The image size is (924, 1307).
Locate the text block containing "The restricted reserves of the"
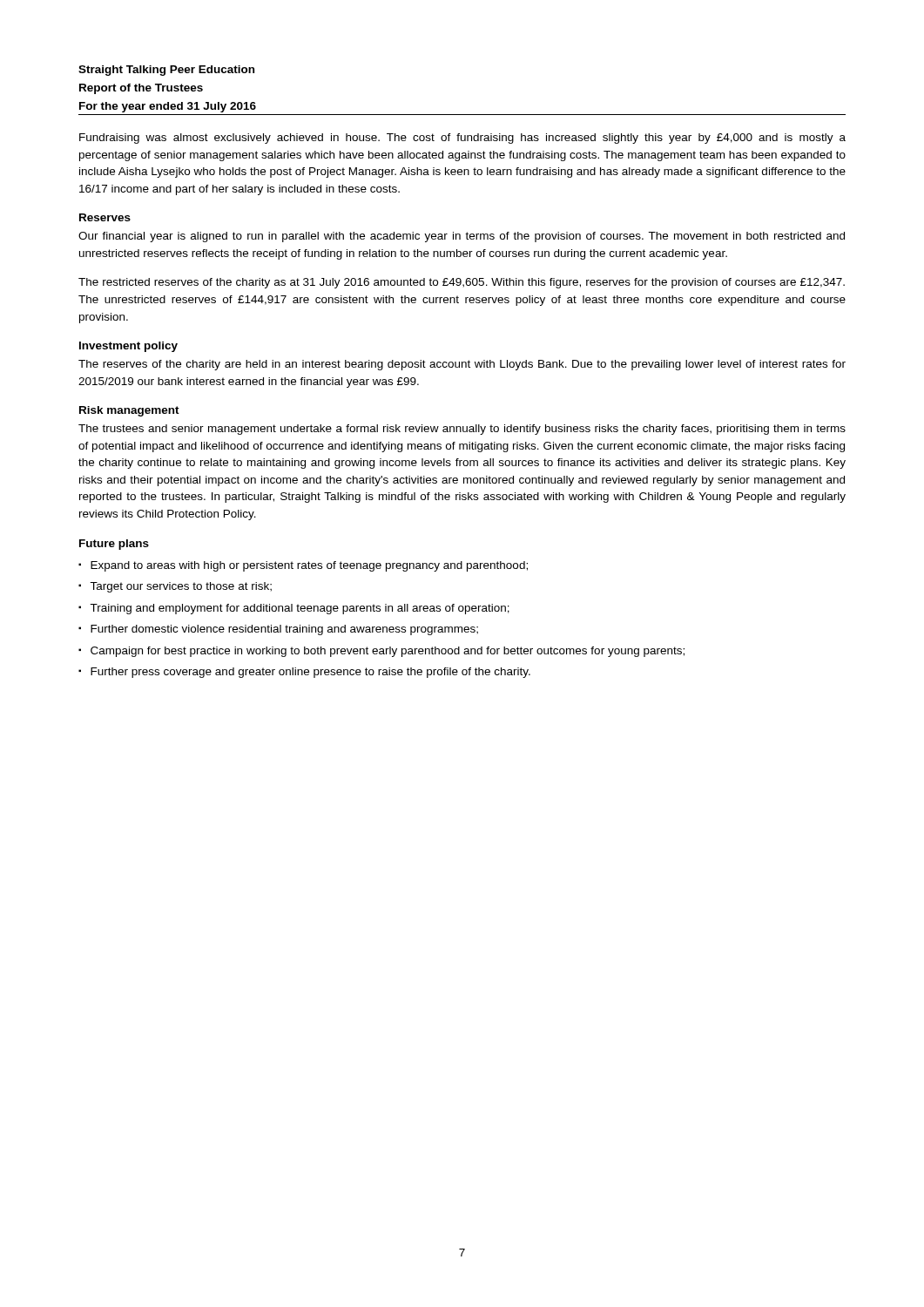coord(462,299)
